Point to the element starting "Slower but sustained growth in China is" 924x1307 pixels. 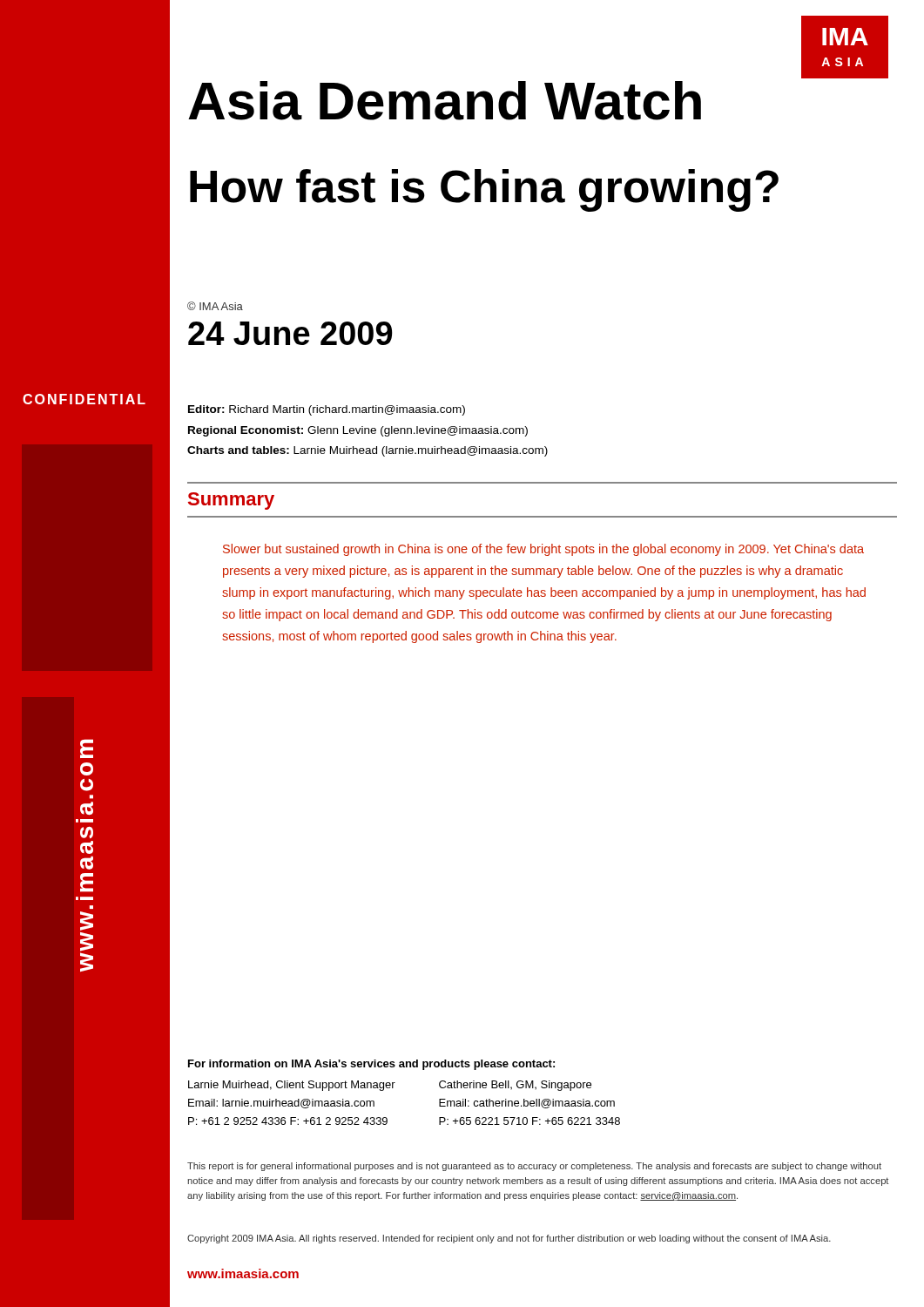click(x=544, y=592)
